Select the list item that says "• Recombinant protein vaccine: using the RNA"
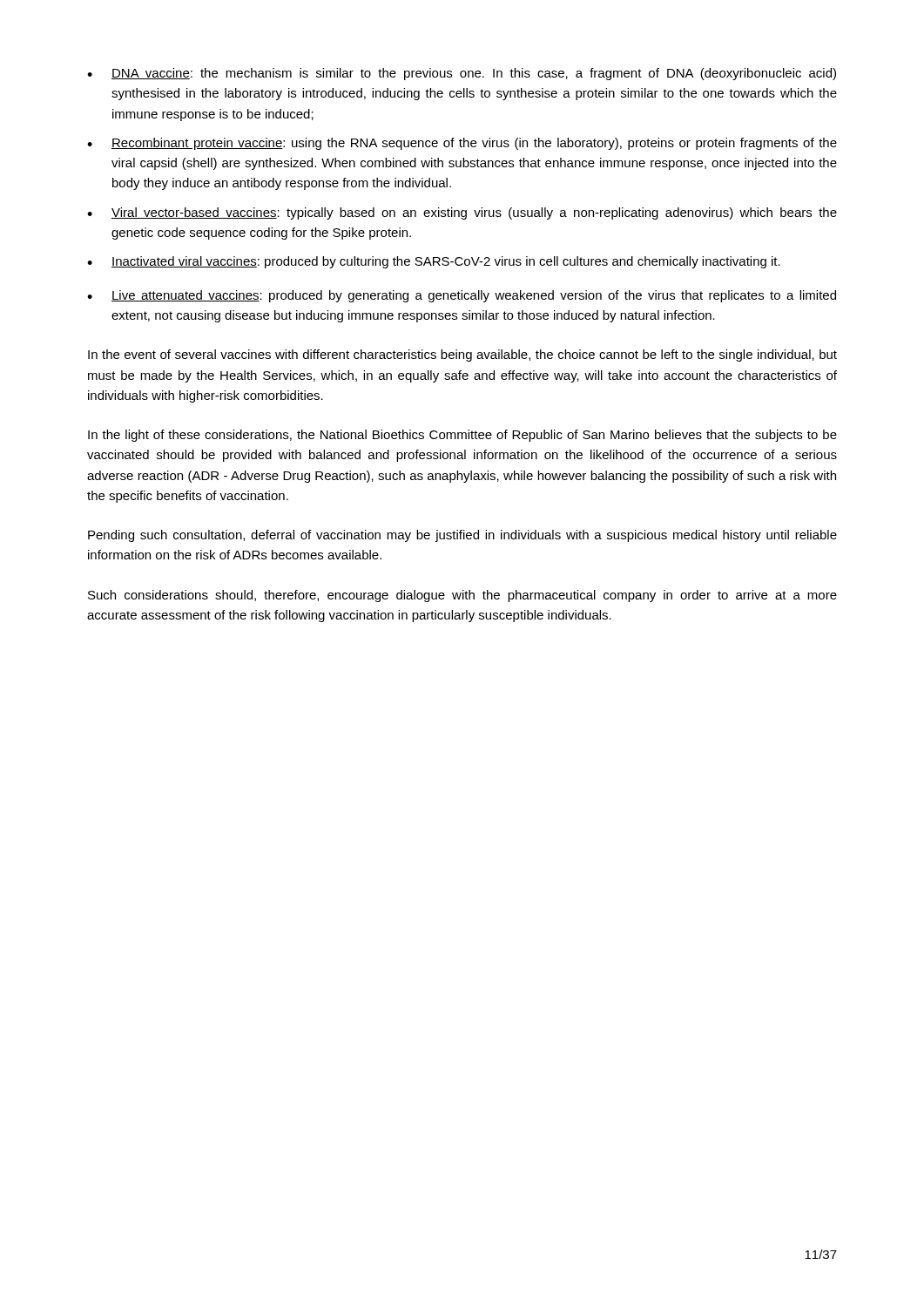This screenshot has height=1307, width=924. [462, 163]
